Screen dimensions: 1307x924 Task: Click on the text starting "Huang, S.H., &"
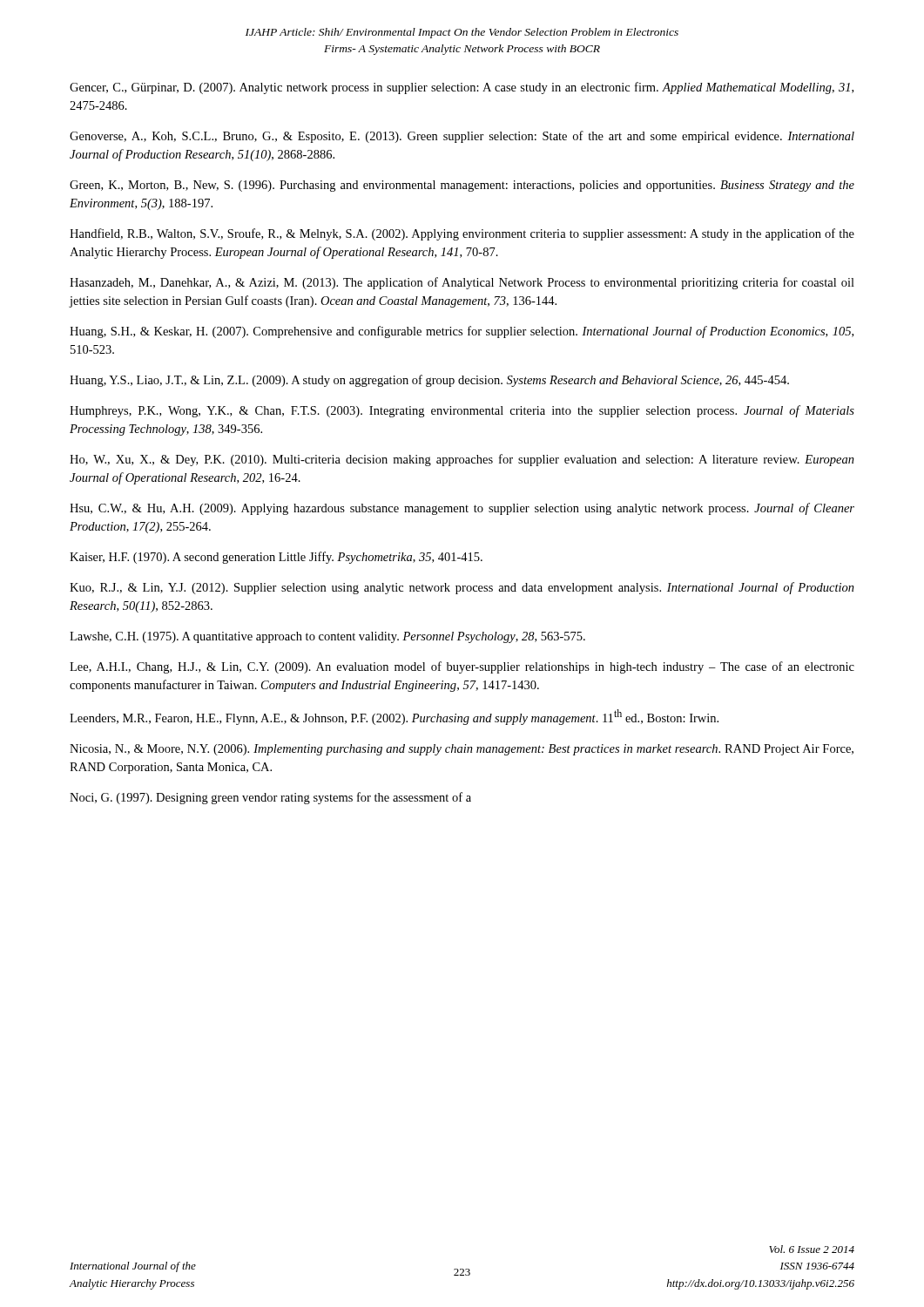coord(462,340)
